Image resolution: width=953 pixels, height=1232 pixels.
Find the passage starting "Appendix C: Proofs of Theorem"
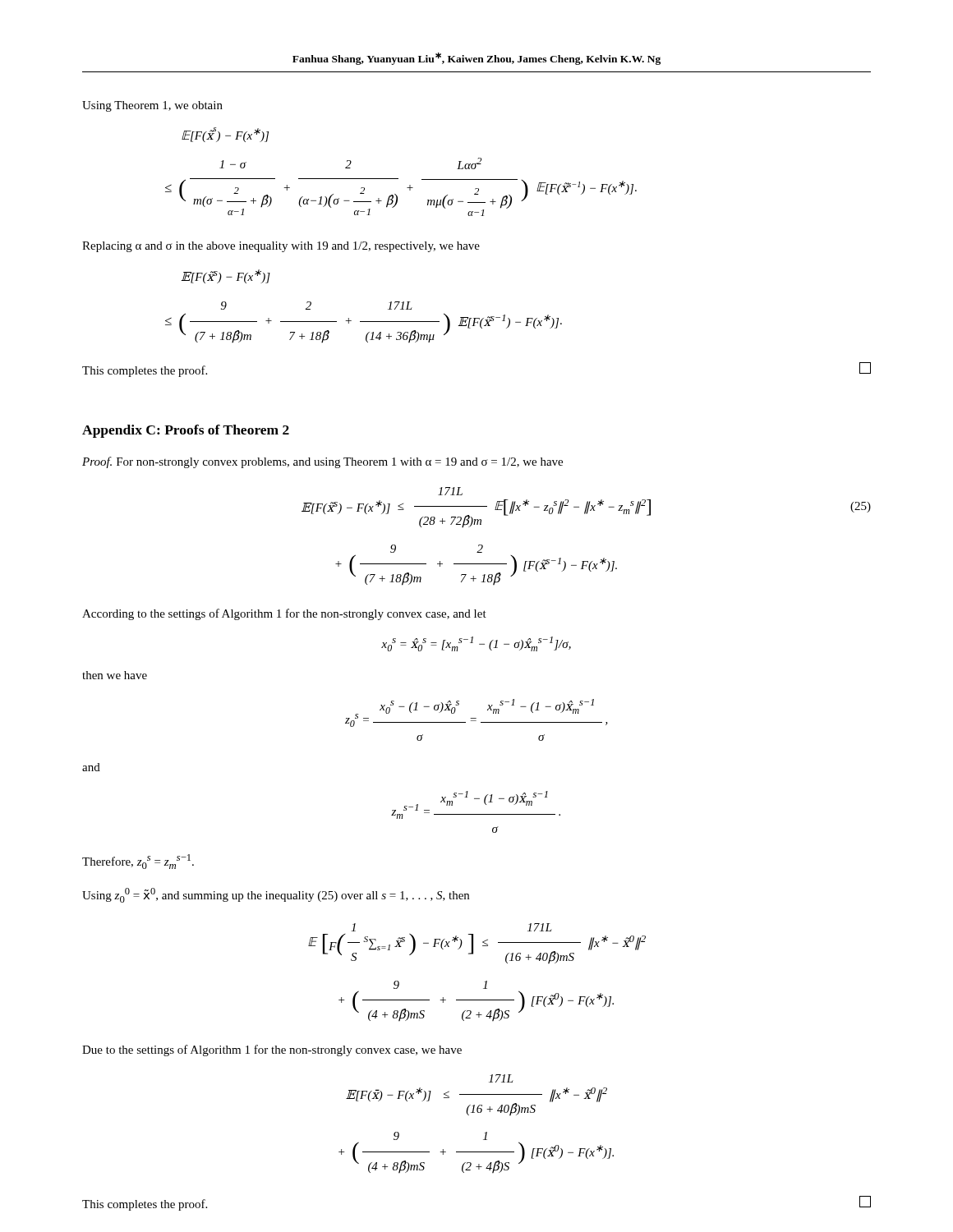(x=186, y=430)
